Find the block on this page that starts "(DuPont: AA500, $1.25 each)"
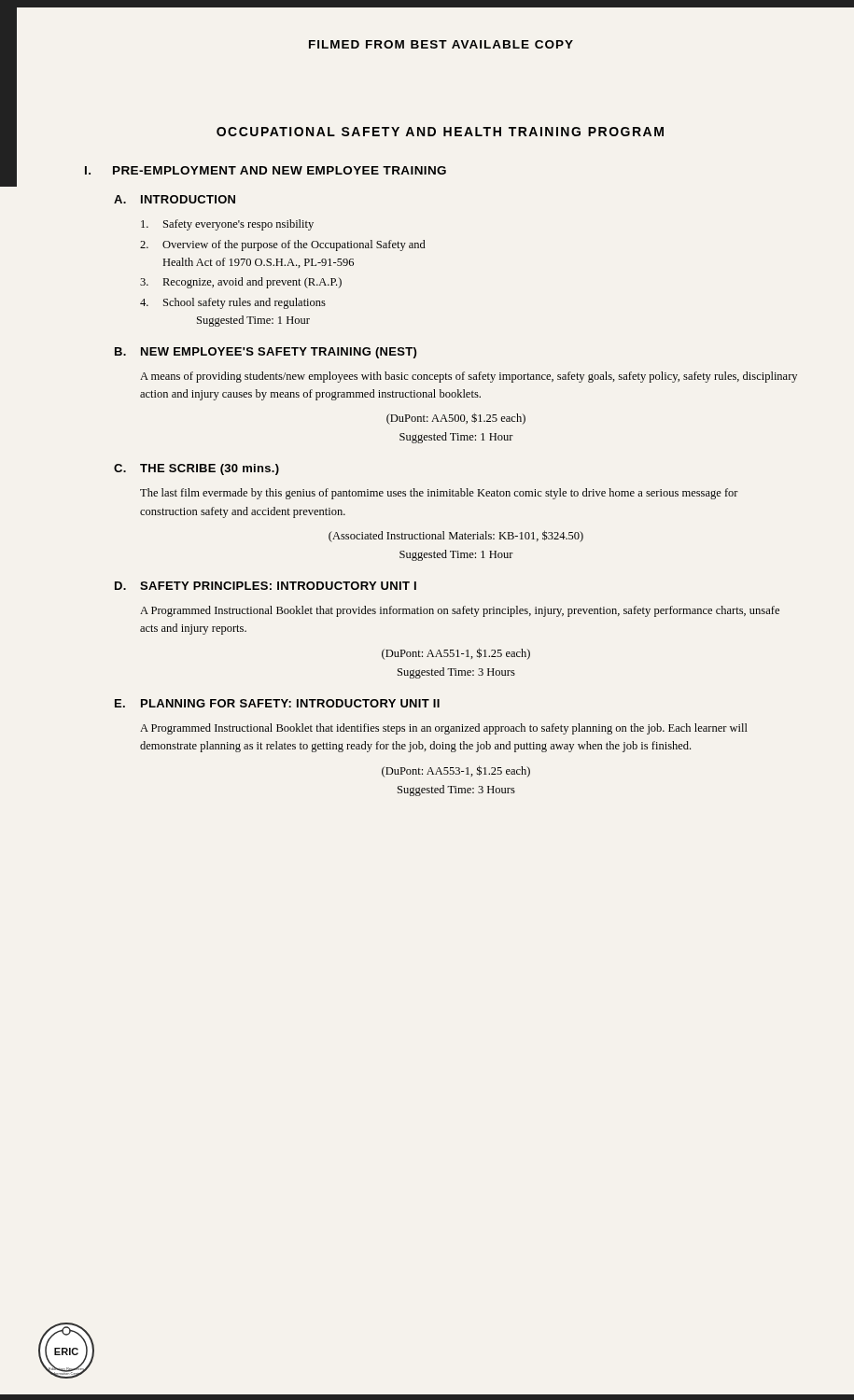 [x=456, y=428]
